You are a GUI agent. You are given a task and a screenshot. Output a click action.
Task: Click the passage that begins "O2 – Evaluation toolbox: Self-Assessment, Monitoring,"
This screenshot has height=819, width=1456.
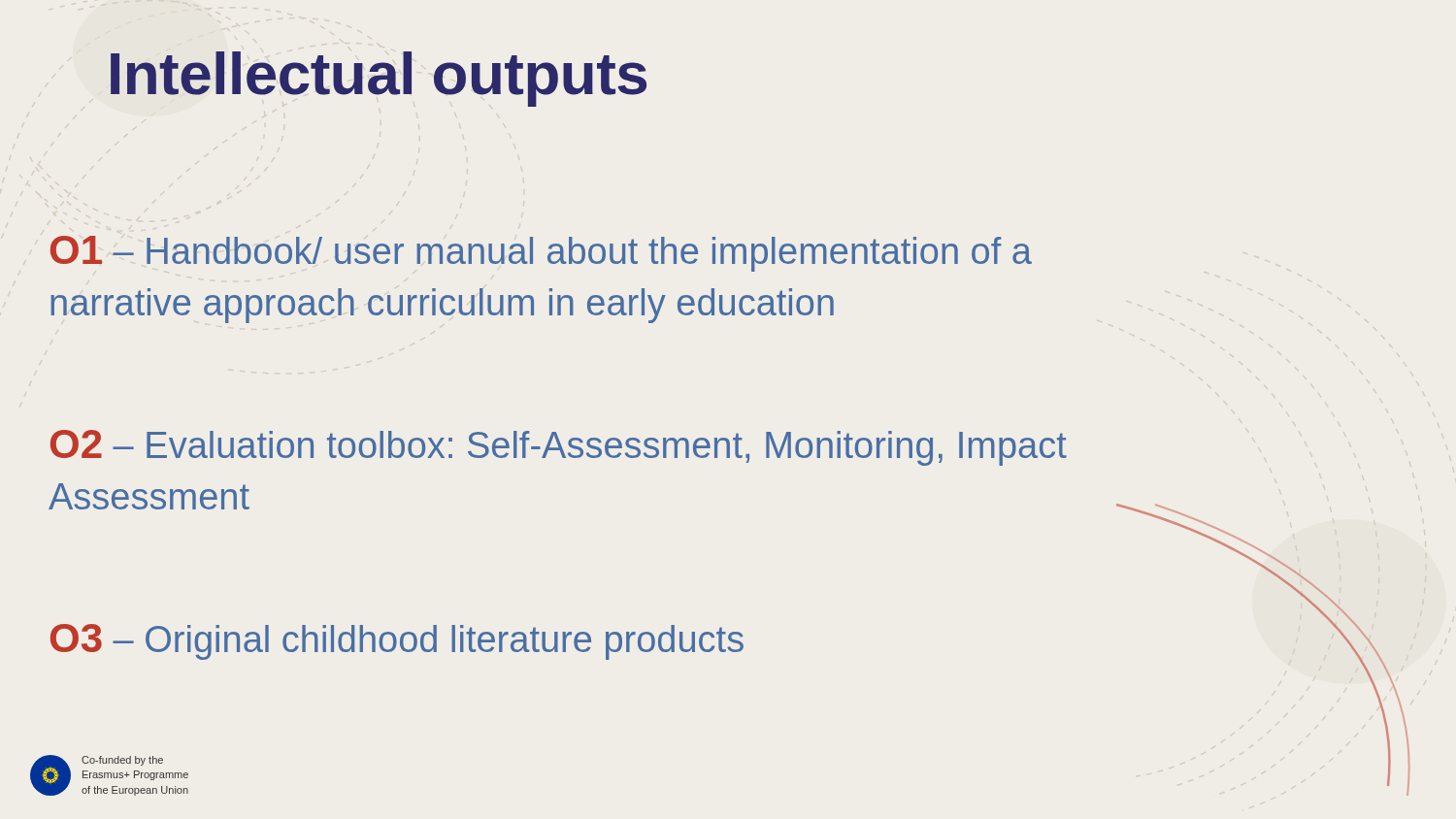(x=558, y=469)
